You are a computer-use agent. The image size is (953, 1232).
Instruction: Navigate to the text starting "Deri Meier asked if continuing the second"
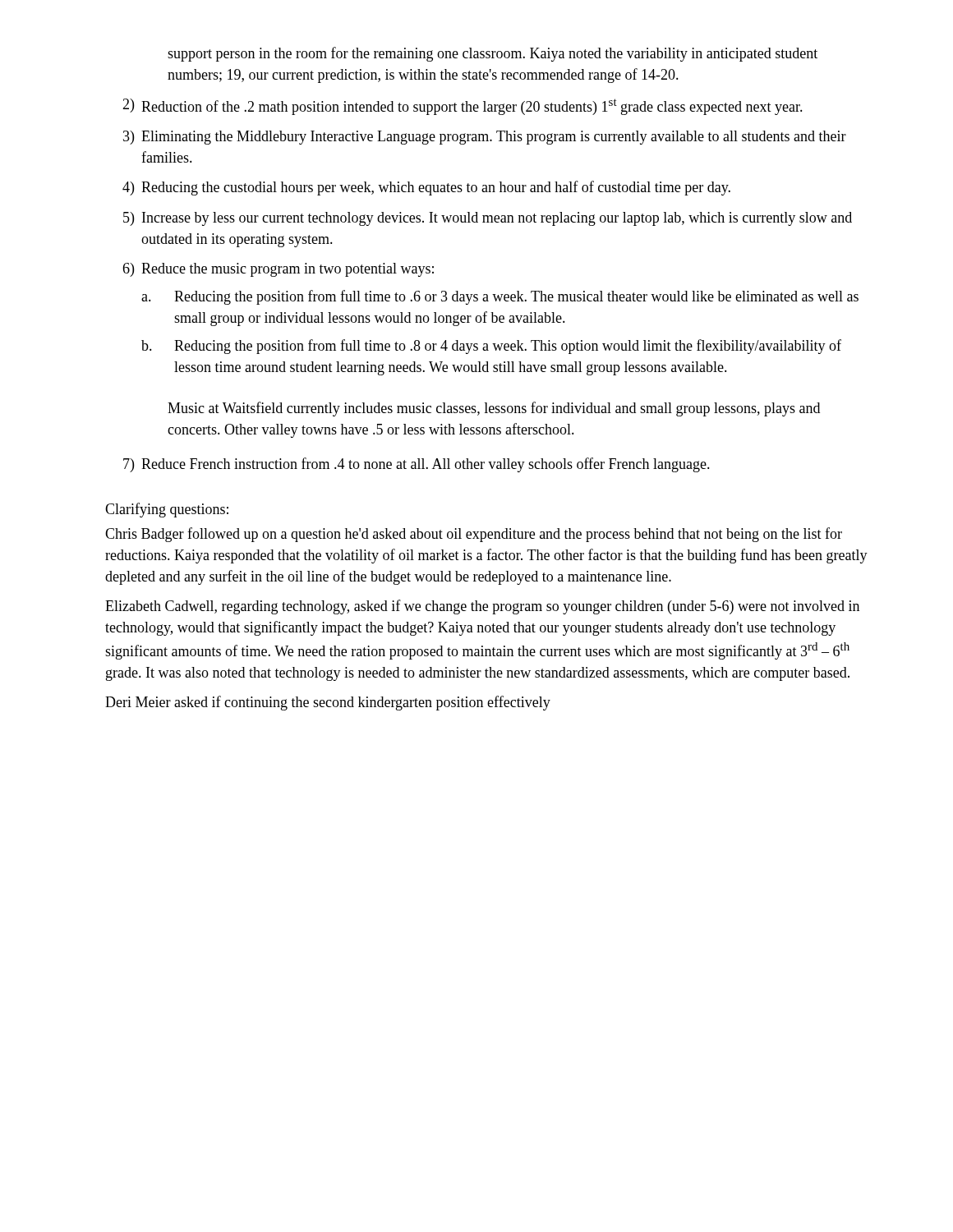[328, 702]
